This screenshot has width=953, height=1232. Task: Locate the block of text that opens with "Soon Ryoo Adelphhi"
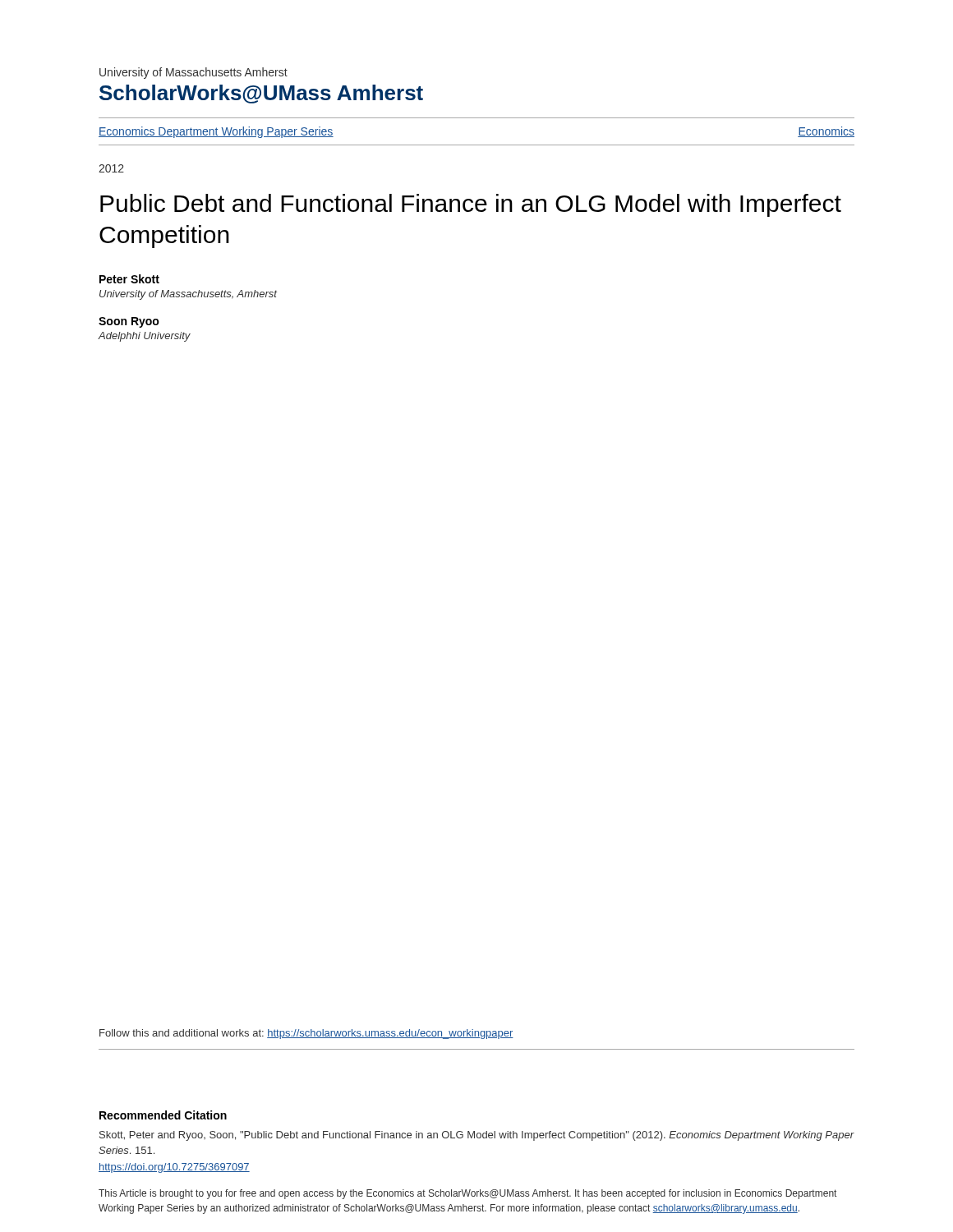click(129, 322)
